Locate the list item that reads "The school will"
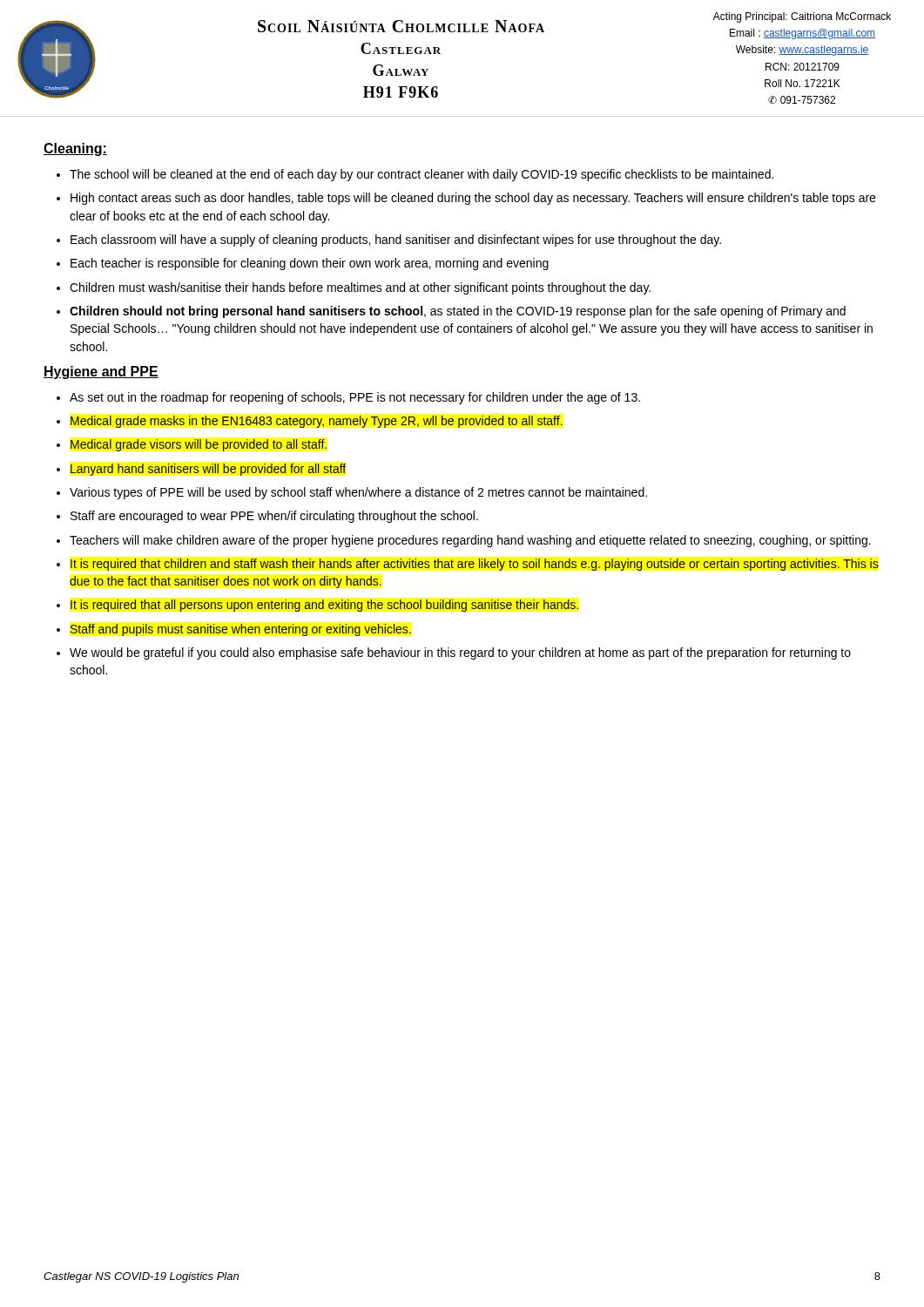The height and width of the screenshot is (1307, 924). [422, 174]
